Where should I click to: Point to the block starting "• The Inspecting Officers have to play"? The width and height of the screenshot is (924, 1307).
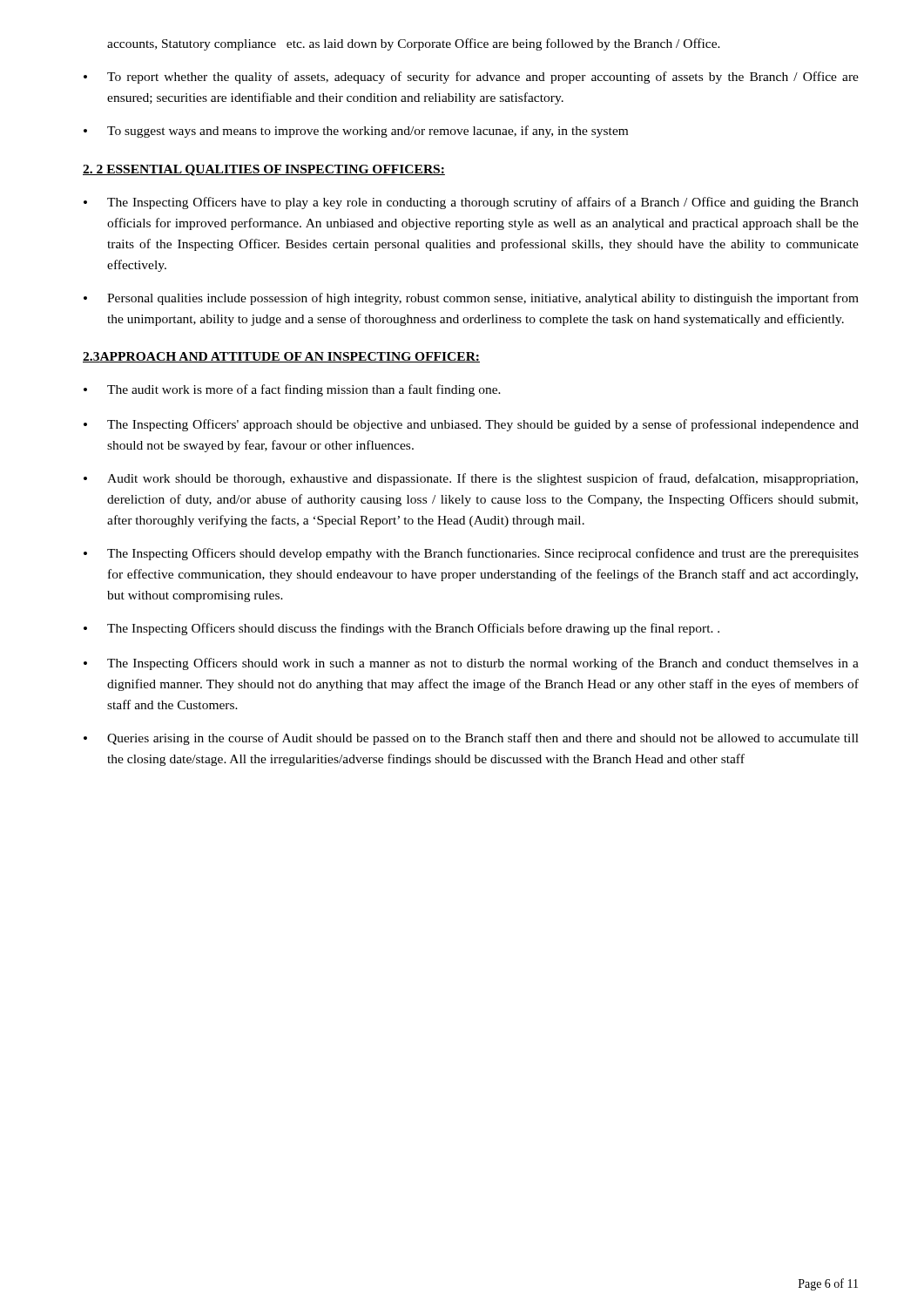(x=471, y=234)
